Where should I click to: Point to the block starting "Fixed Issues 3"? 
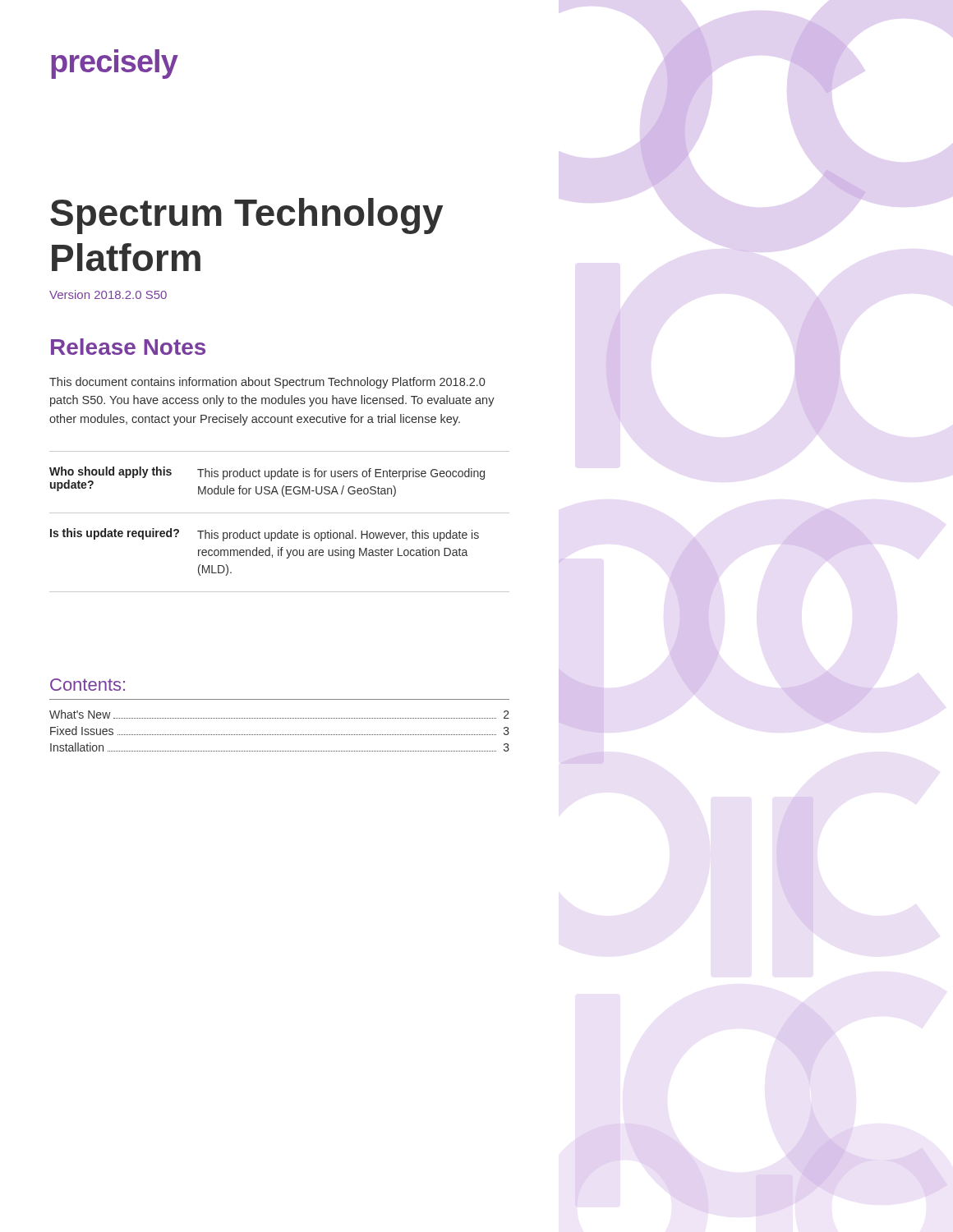click(279, 731)
